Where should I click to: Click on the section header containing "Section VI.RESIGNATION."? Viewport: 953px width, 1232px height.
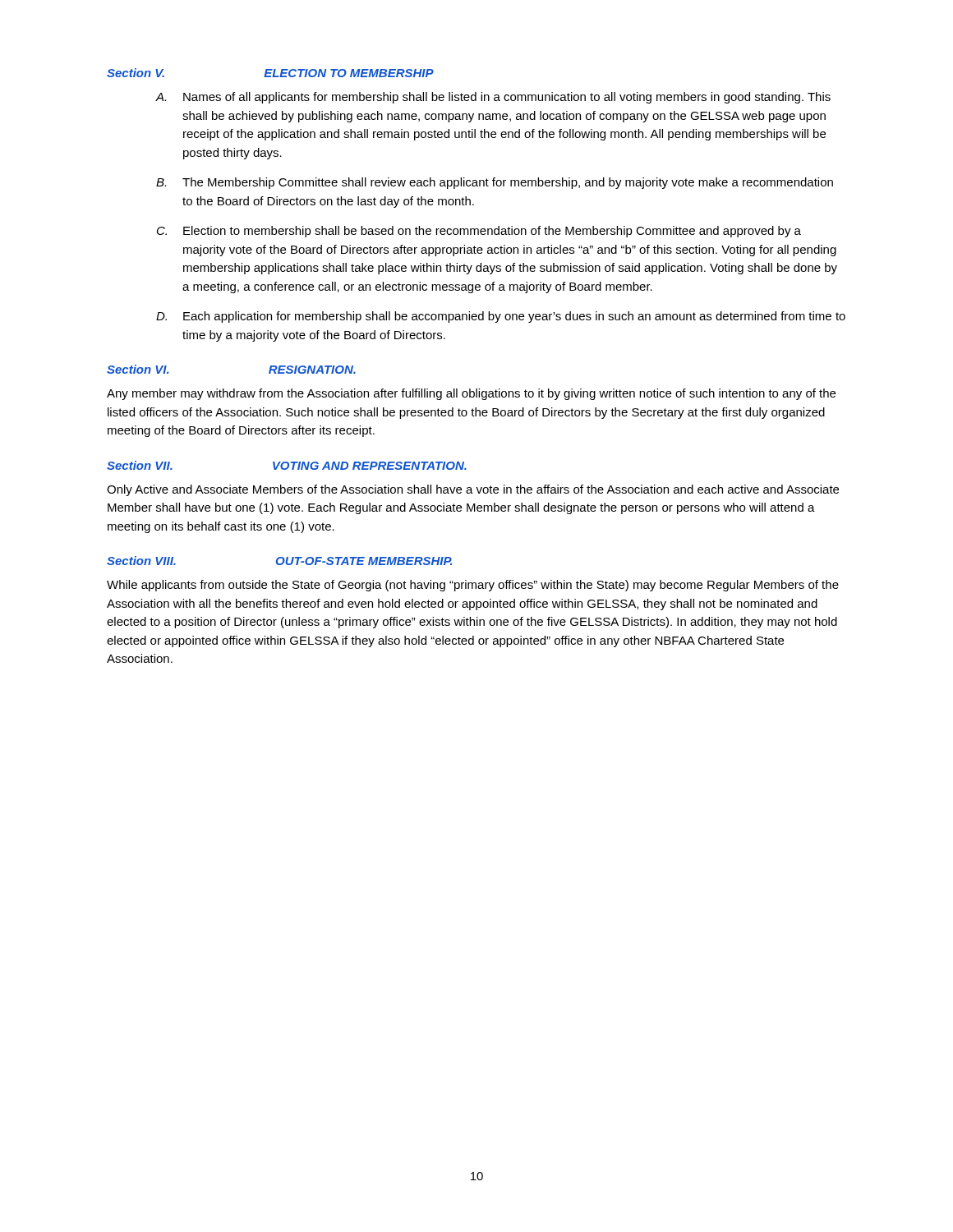[x=140, y=368]
